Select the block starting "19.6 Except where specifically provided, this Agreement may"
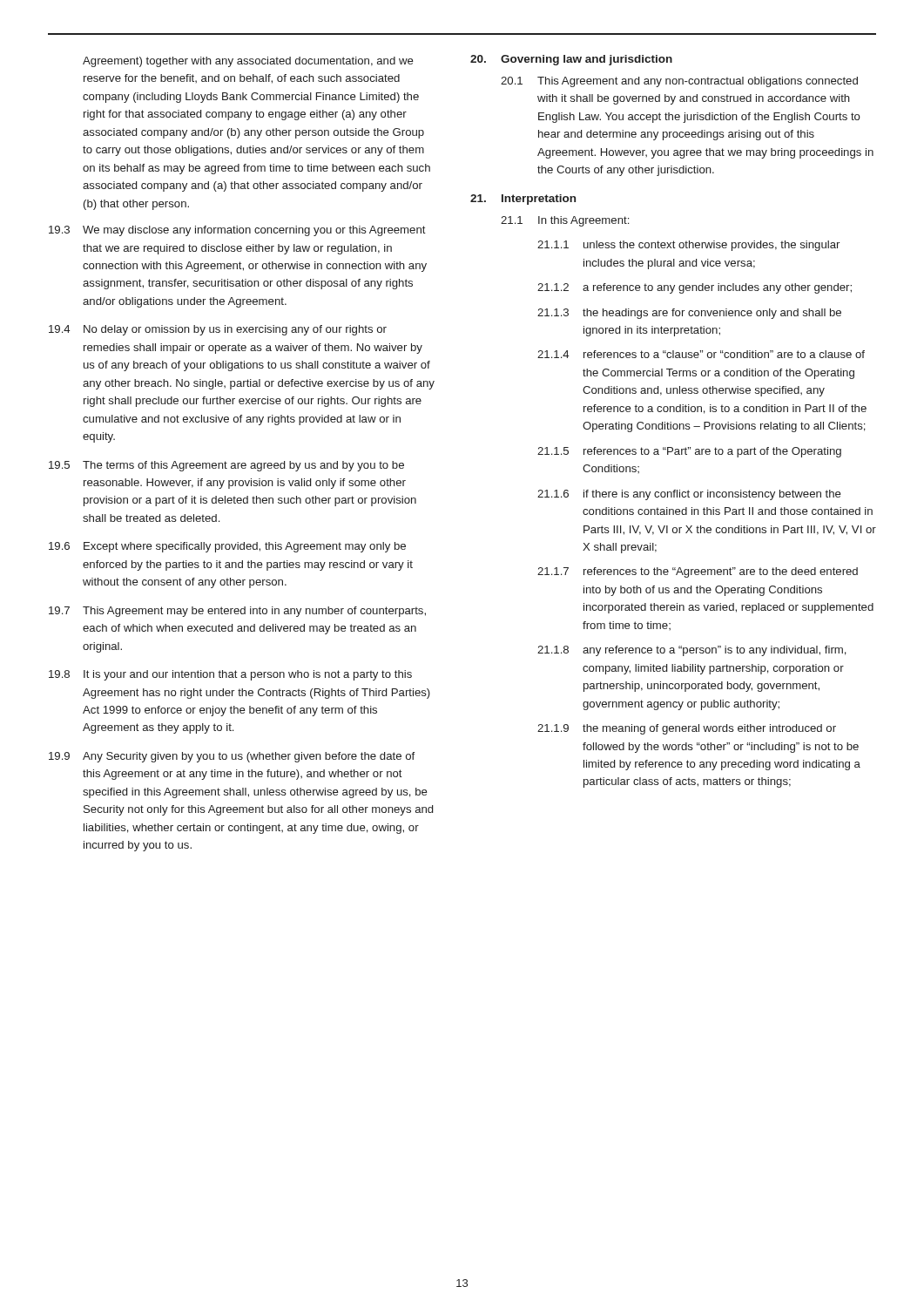This screenshot has height=1307, width=924. click(x=242, y=565)
